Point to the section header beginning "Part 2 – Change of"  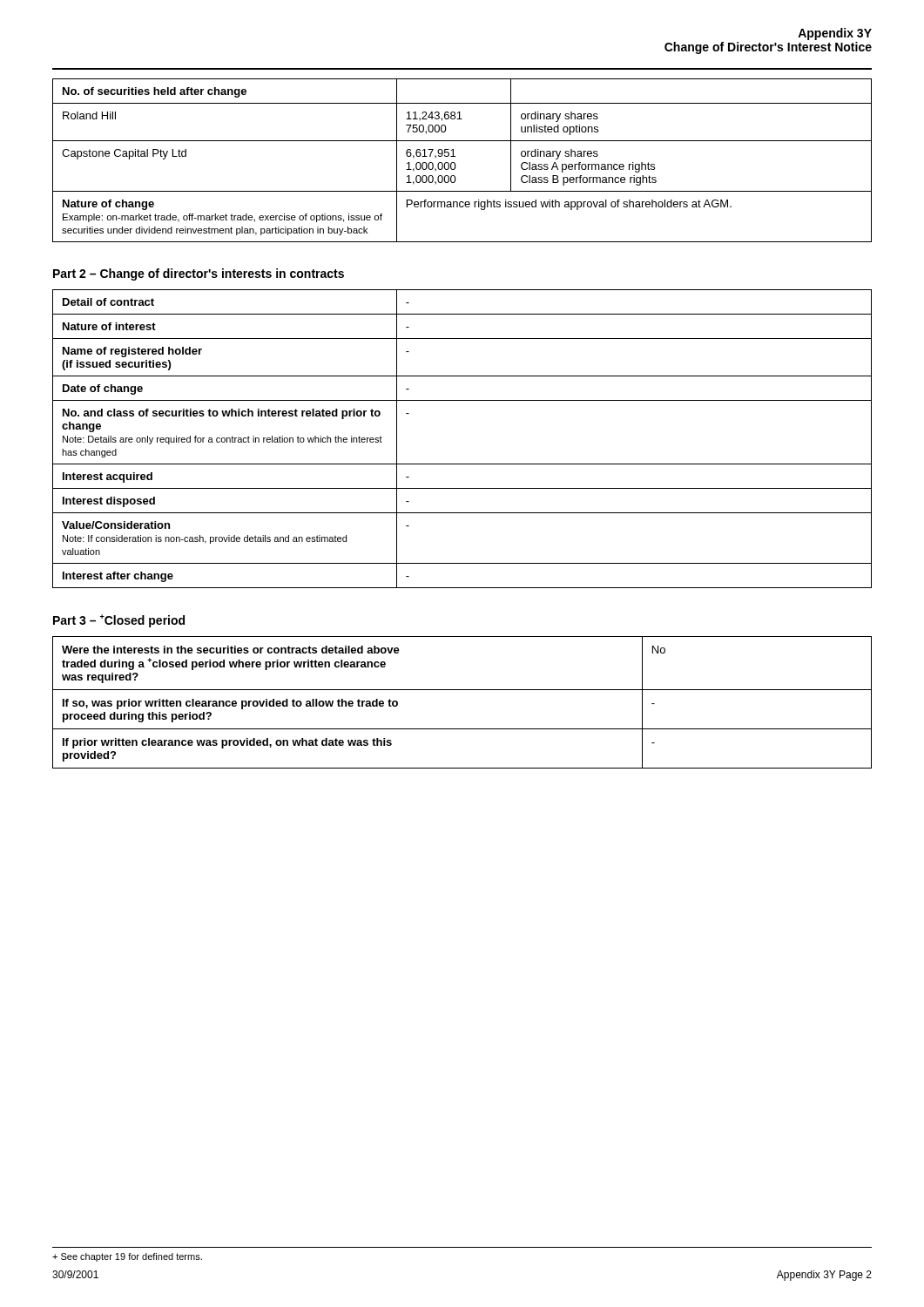click(x=198, y=274)
